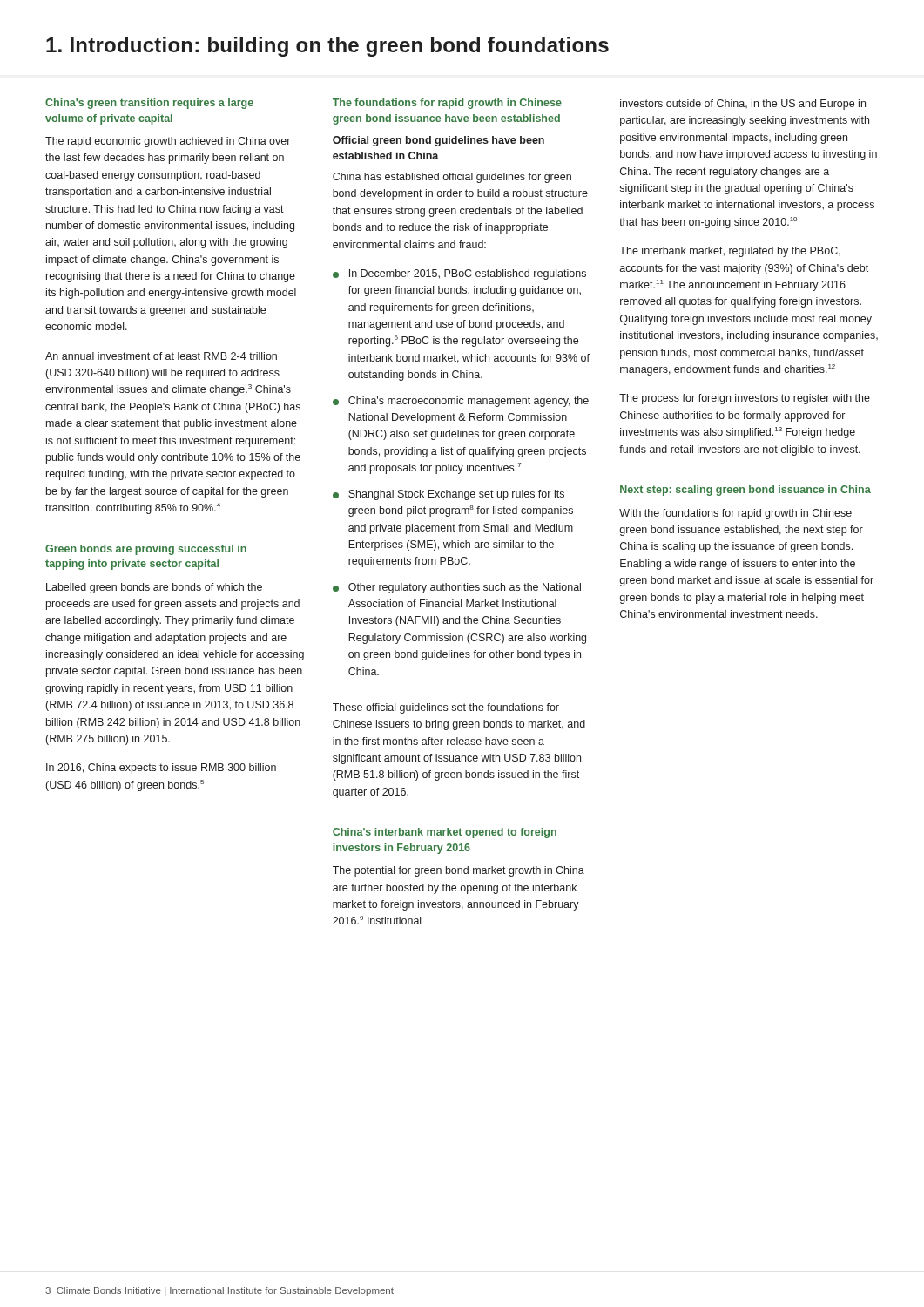Locate the block of text that opens with "China has established official guidelines for"
924x1307 pixels.
tap(462, 211)
